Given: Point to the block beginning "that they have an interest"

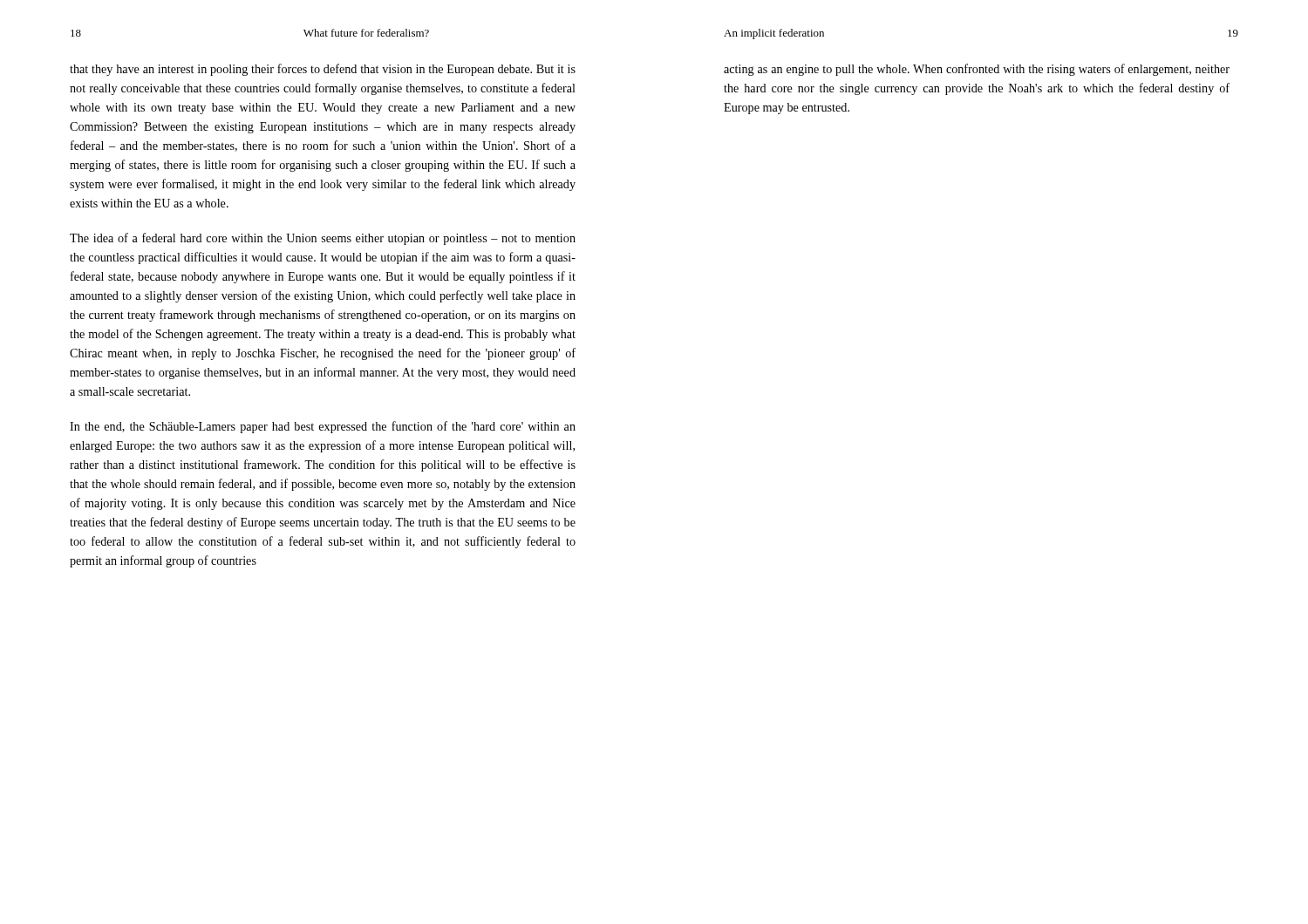Looking at the screenshot, I should point(323,136).
